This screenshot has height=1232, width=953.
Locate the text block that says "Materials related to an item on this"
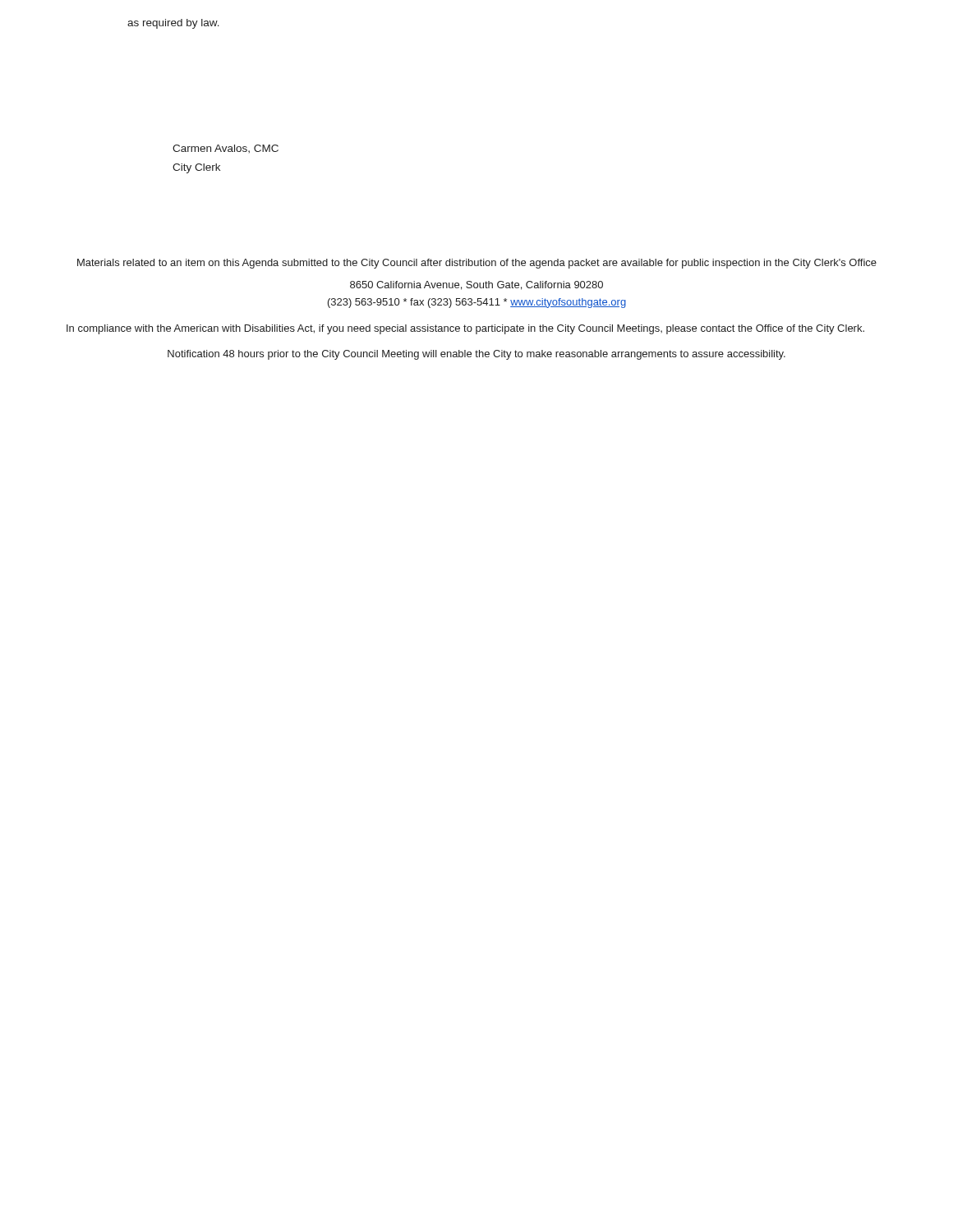click(x=476, y=309)
